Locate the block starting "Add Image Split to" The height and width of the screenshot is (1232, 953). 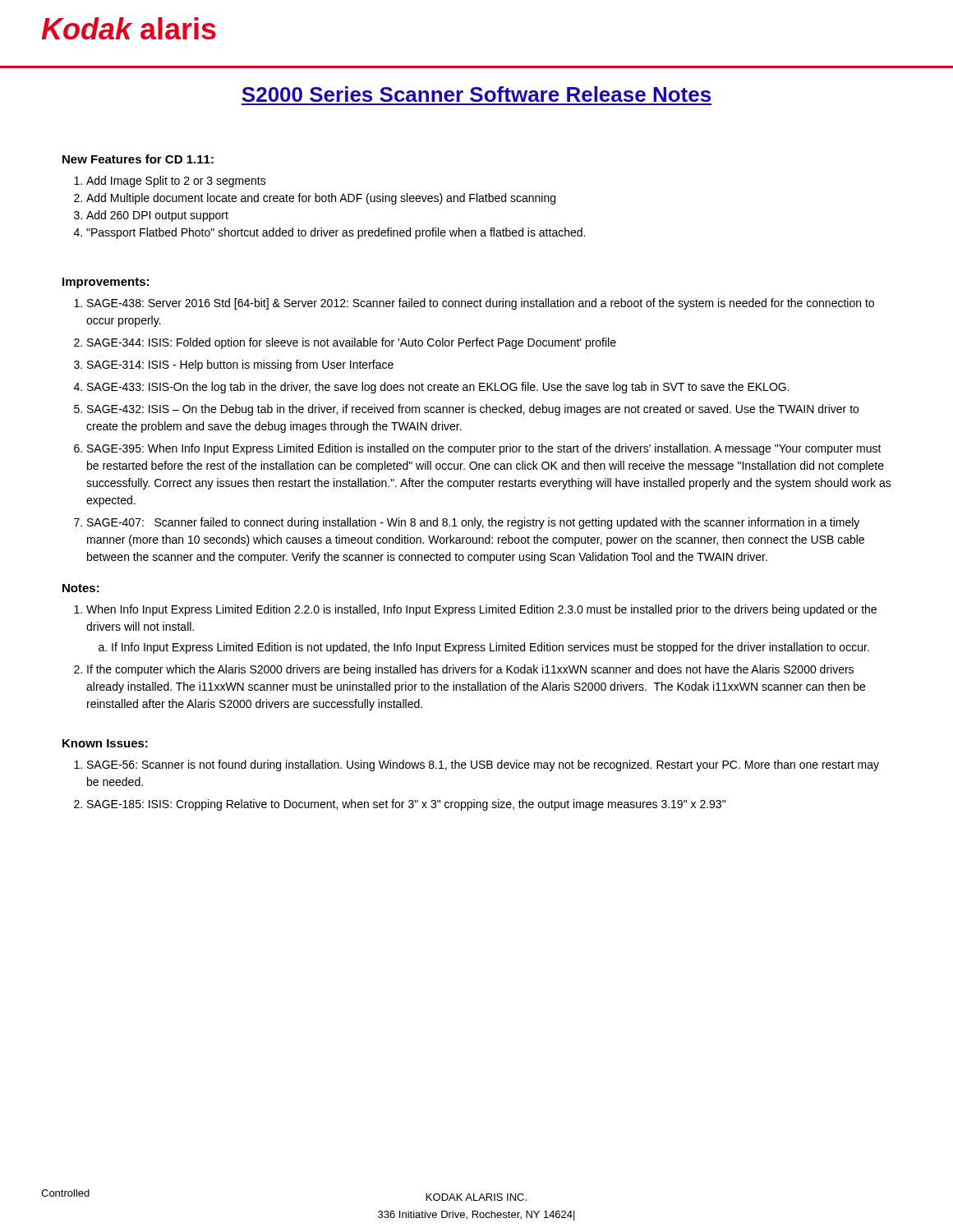(170, 182)
